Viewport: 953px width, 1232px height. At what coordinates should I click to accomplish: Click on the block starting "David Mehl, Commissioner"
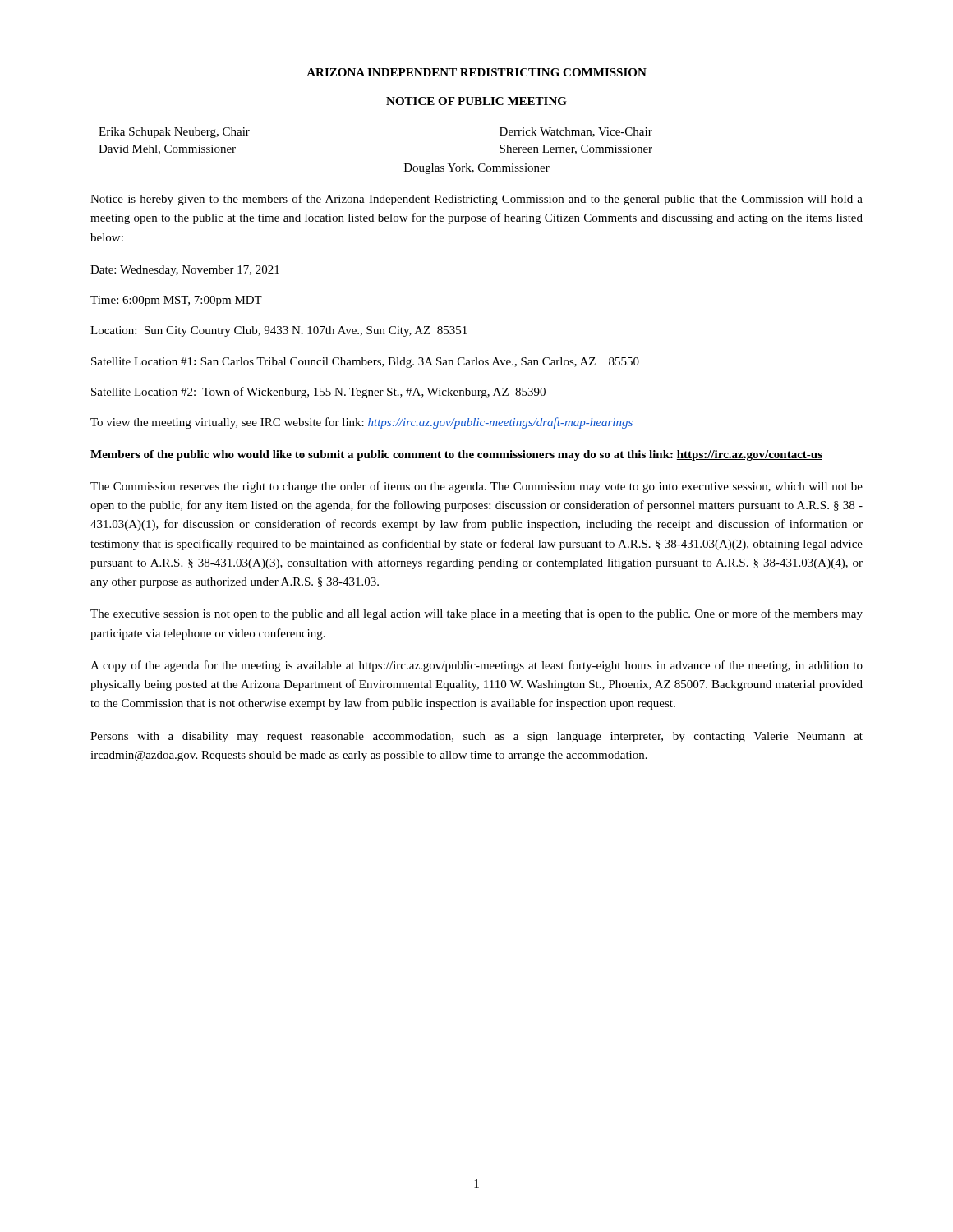[167, 149]
